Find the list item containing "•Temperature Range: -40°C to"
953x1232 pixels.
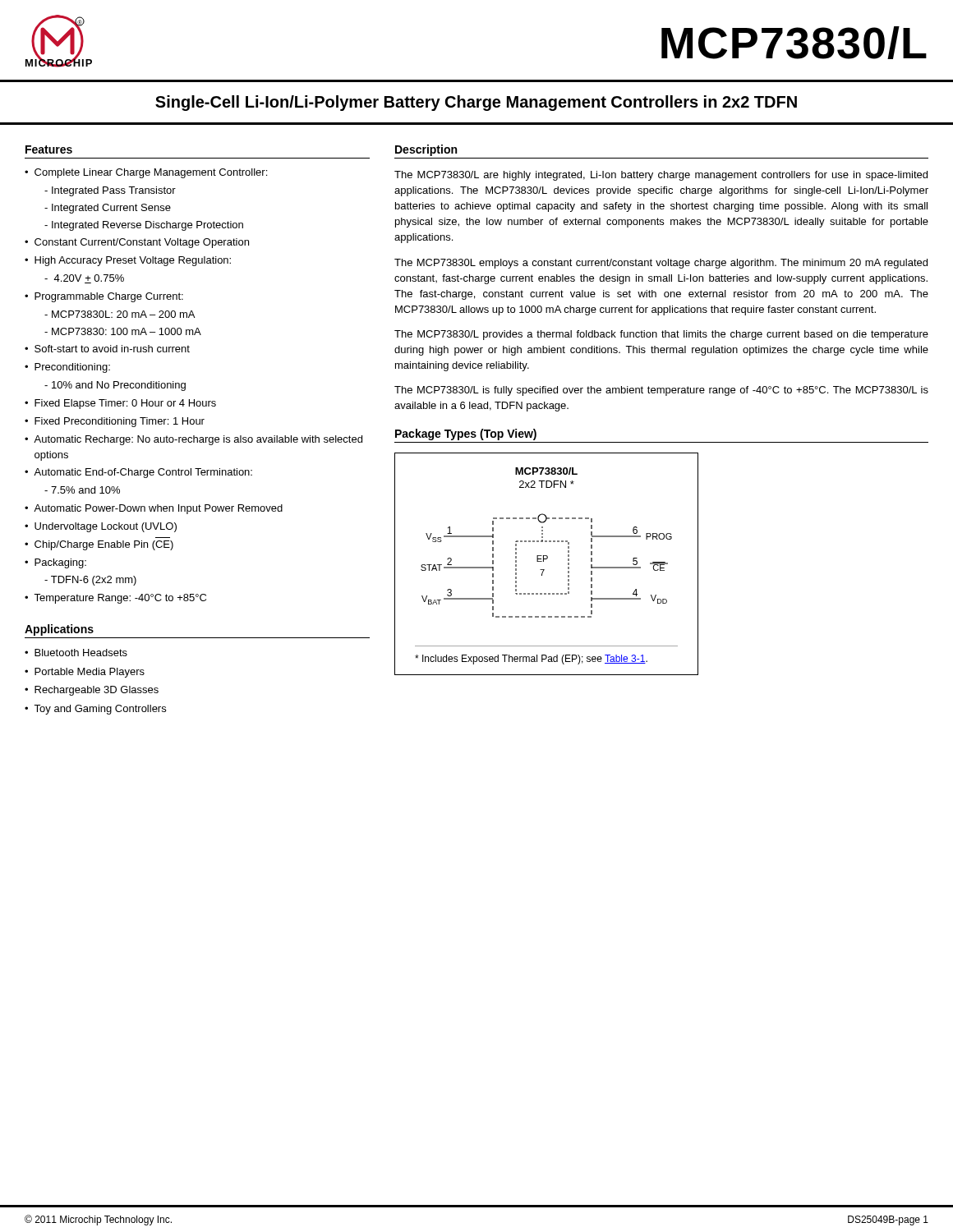(116, 599)
